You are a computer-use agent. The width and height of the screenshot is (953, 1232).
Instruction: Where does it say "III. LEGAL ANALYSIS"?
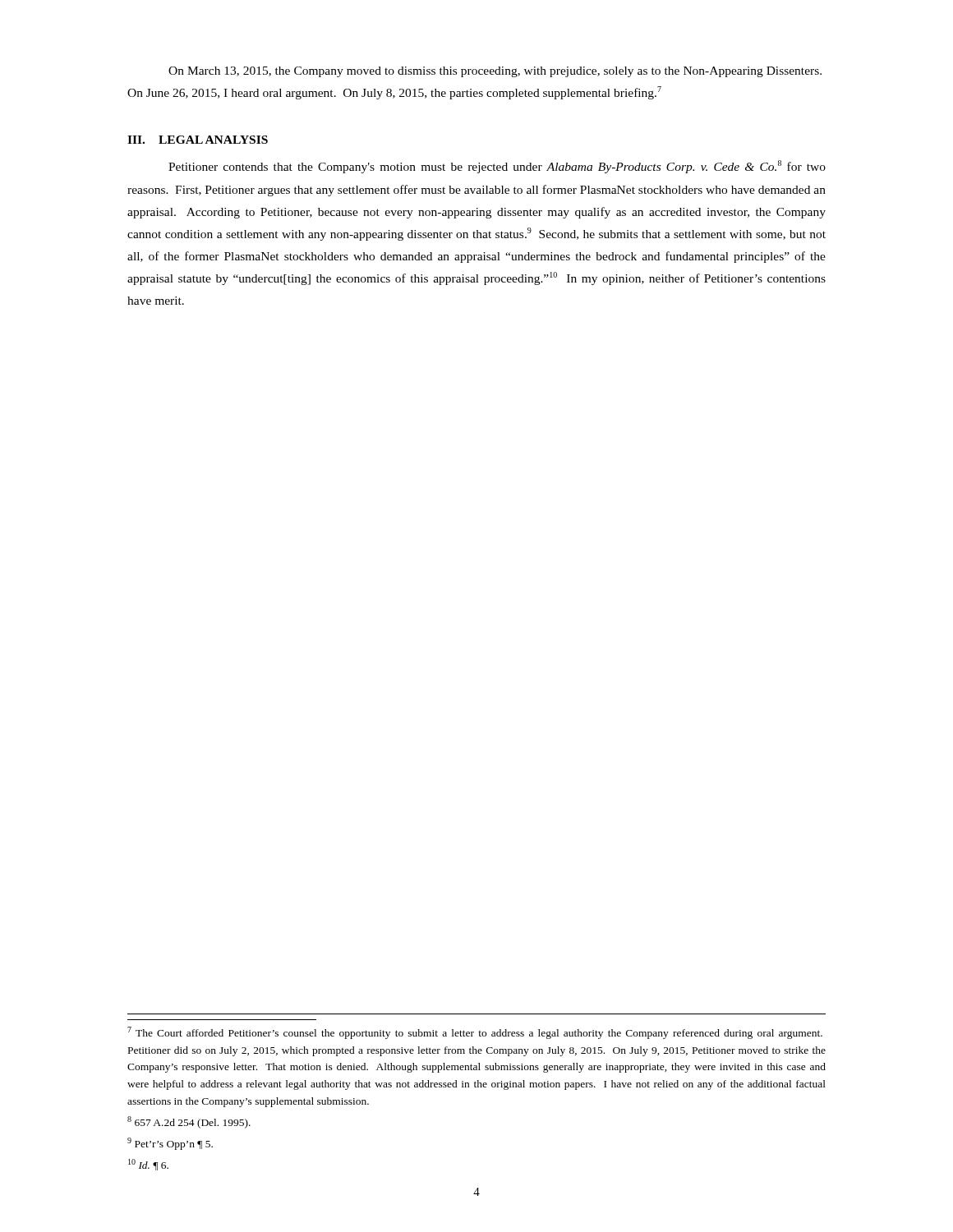coord(198,139)
